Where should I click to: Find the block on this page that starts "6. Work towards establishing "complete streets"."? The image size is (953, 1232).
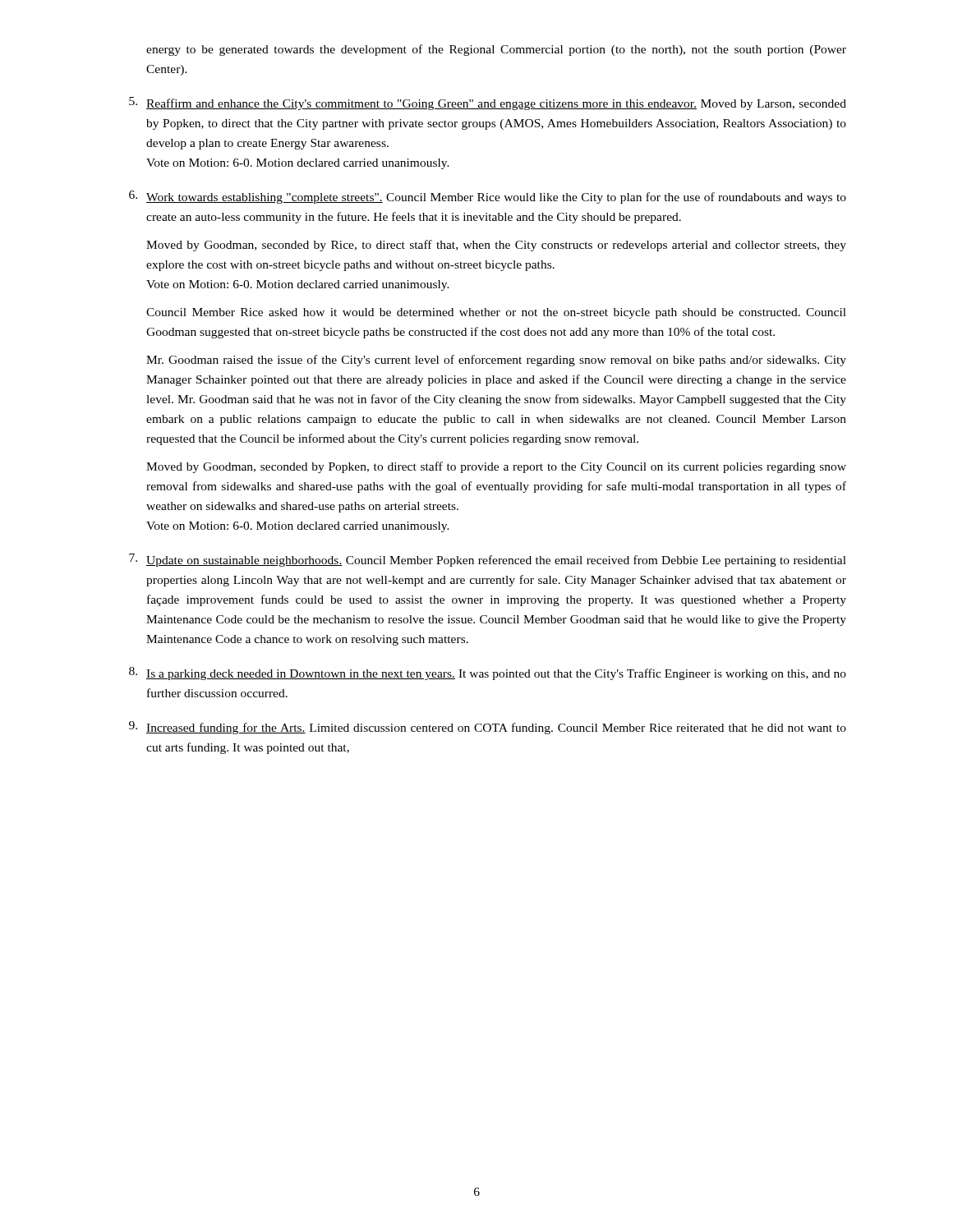click(476, 362)
